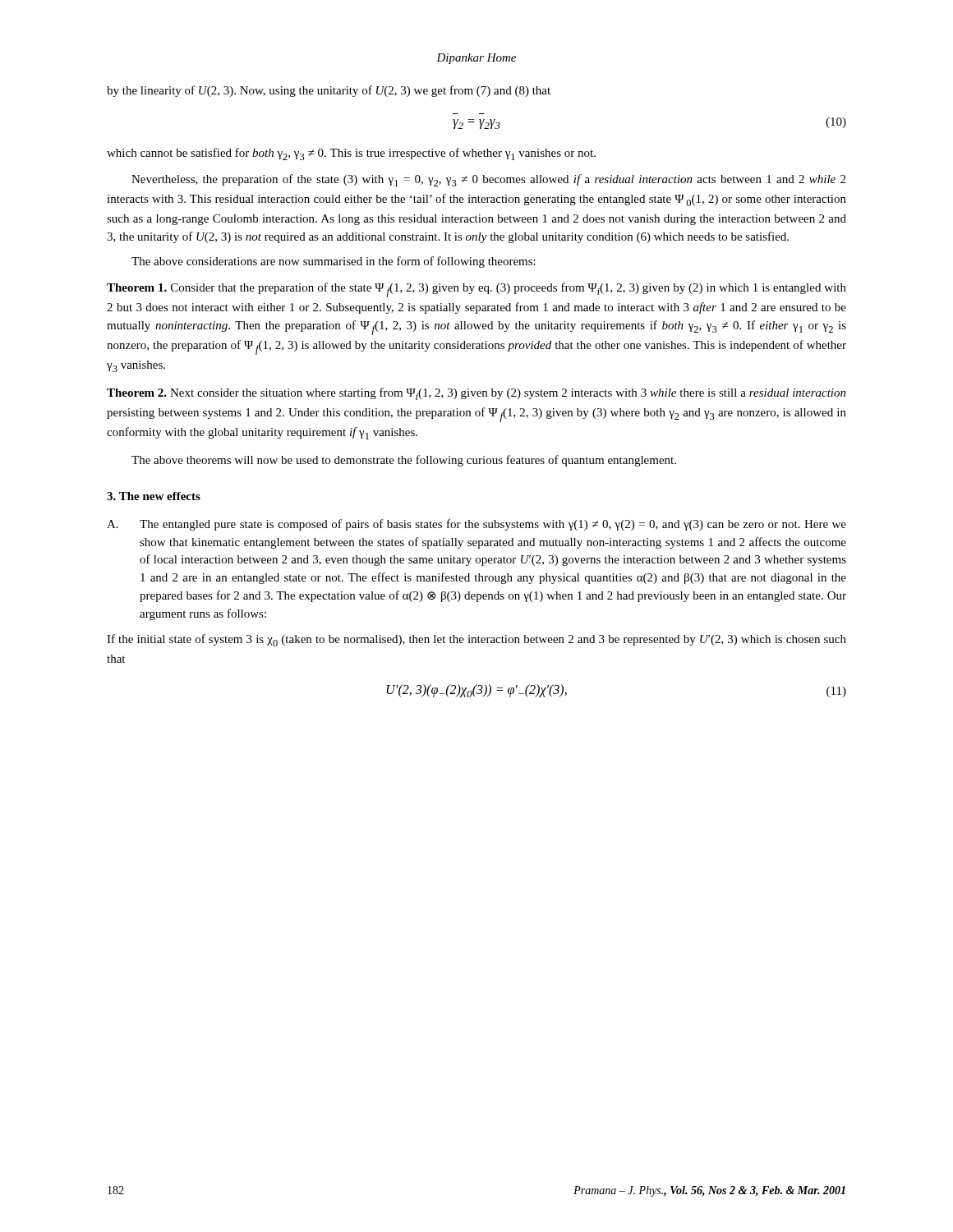Find the block on this page that starts "which cannot be satisfied for both"
953x1232 pixels.
[x=476, y=208]
